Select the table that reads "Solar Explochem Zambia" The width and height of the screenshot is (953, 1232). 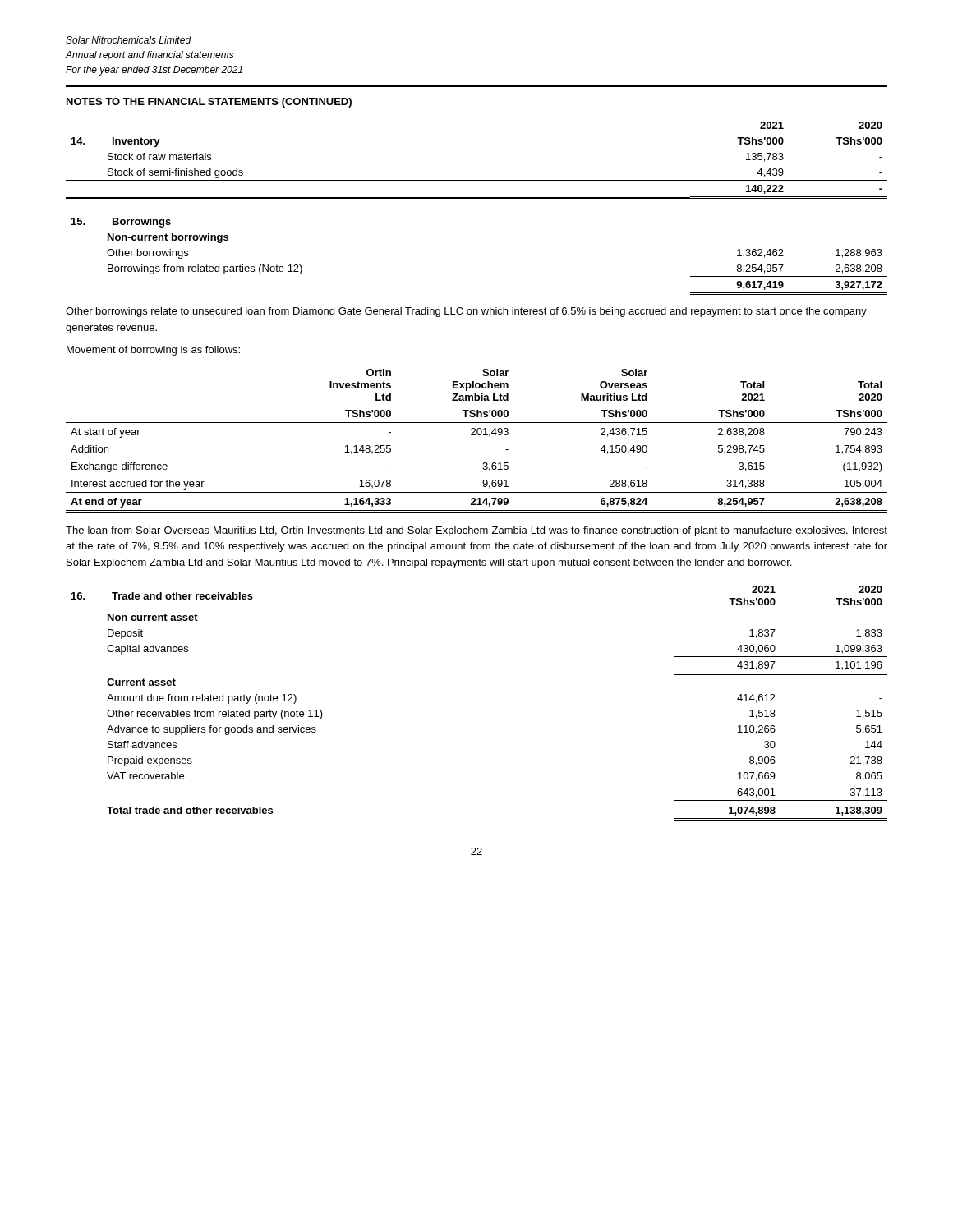pos(476,438)
